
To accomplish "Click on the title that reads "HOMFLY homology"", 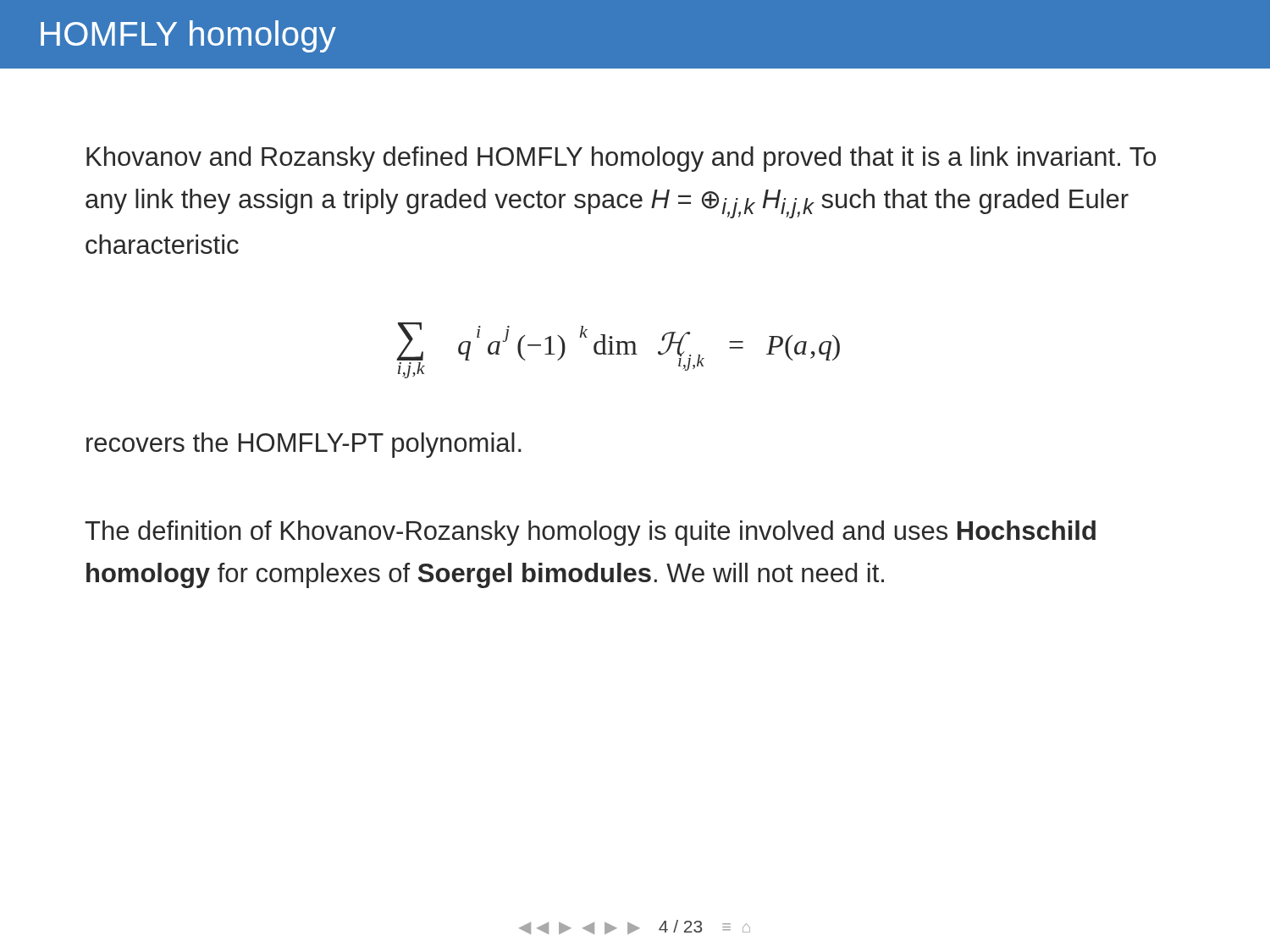I will click(187, 34).
